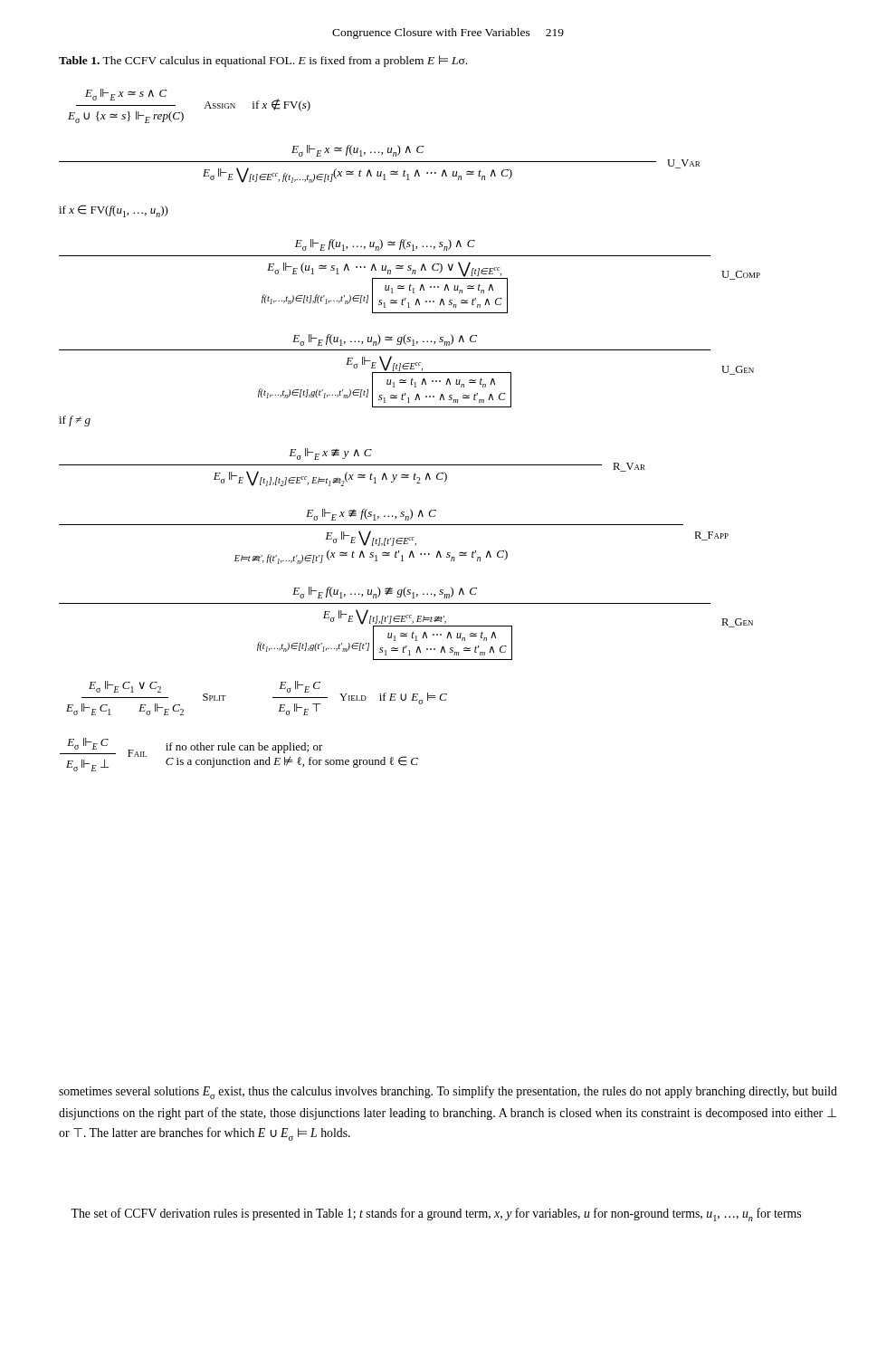Find the block on this page that starts "sometimes several solutions Eσ exist,"
Image resolution: width=896 pixels, height=1358 pixels.
pos(448,1113)
